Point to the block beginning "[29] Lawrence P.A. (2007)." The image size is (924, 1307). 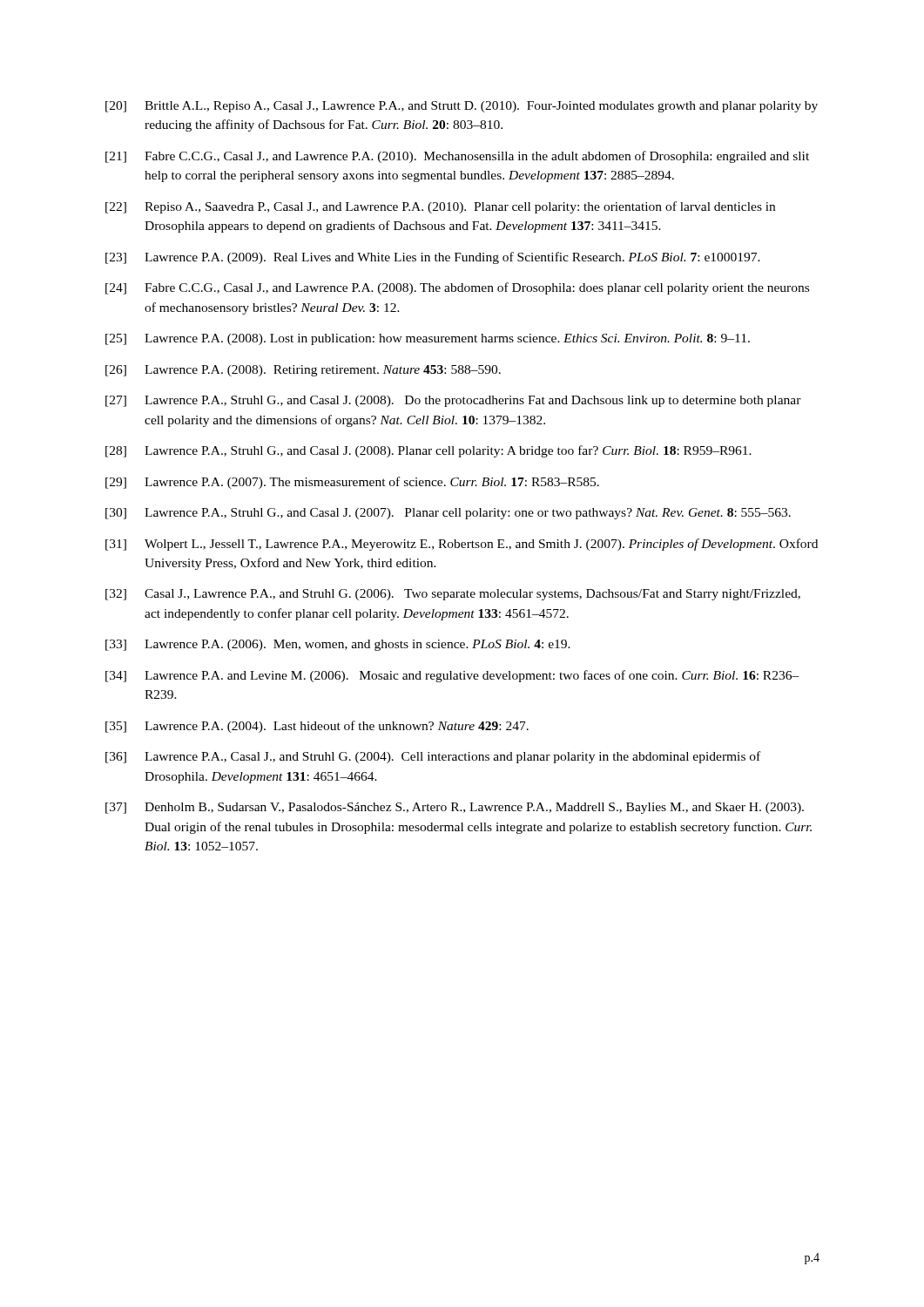462,482
